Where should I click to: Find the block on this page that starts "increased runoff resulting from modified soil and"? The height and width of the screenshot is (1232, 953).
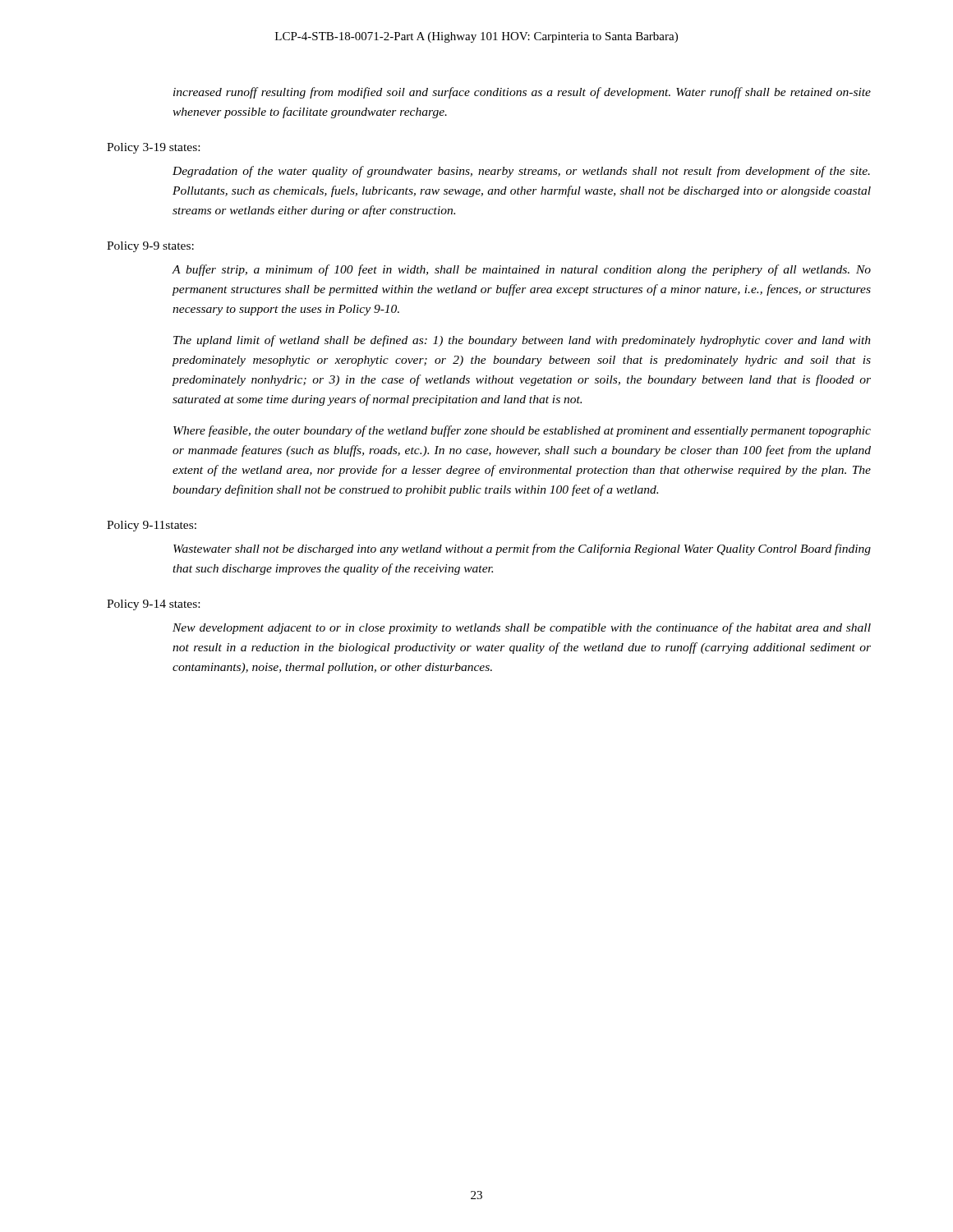click(x=522, y=101)
